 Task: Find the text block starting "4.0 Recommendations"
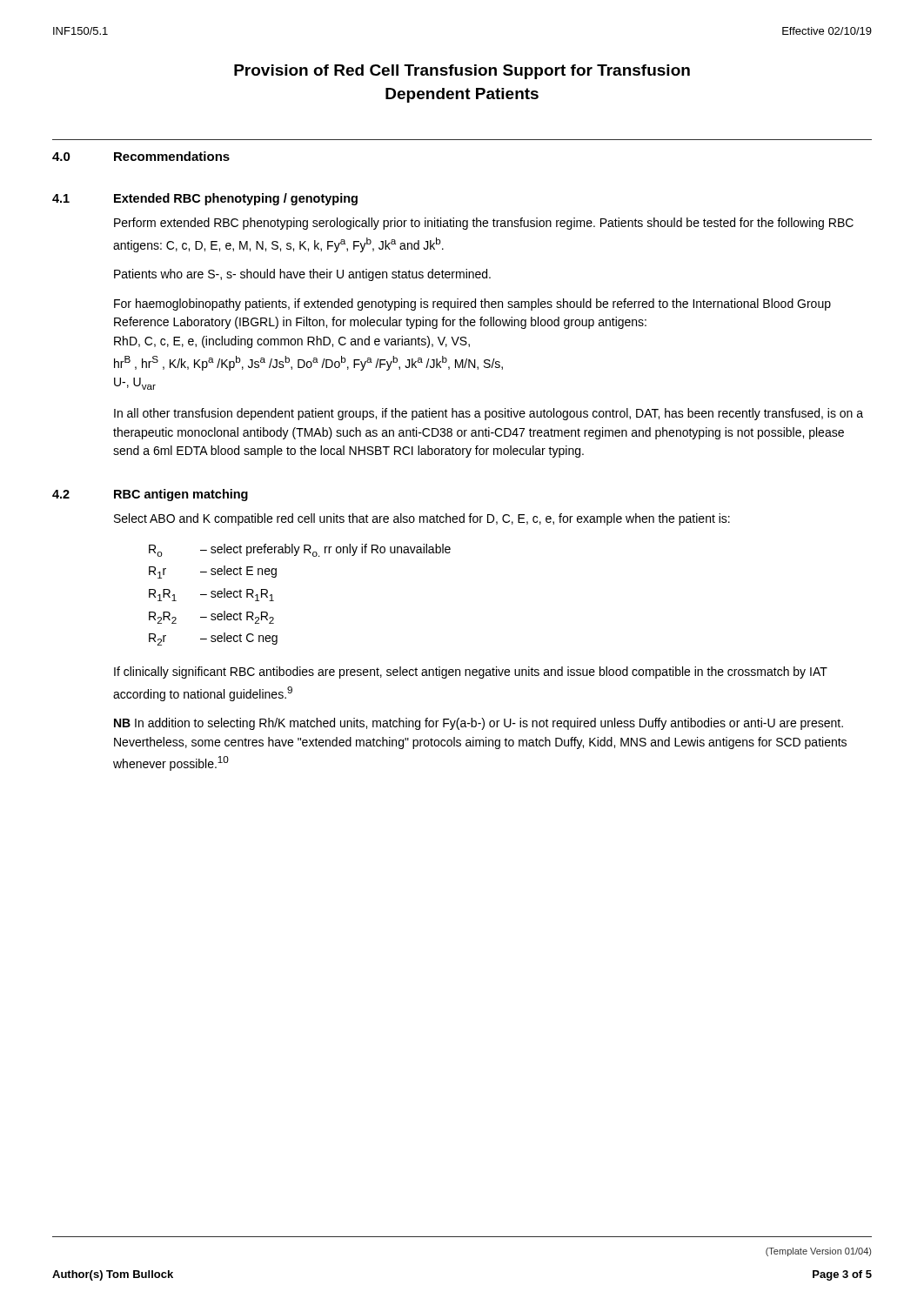click(141, 156)
